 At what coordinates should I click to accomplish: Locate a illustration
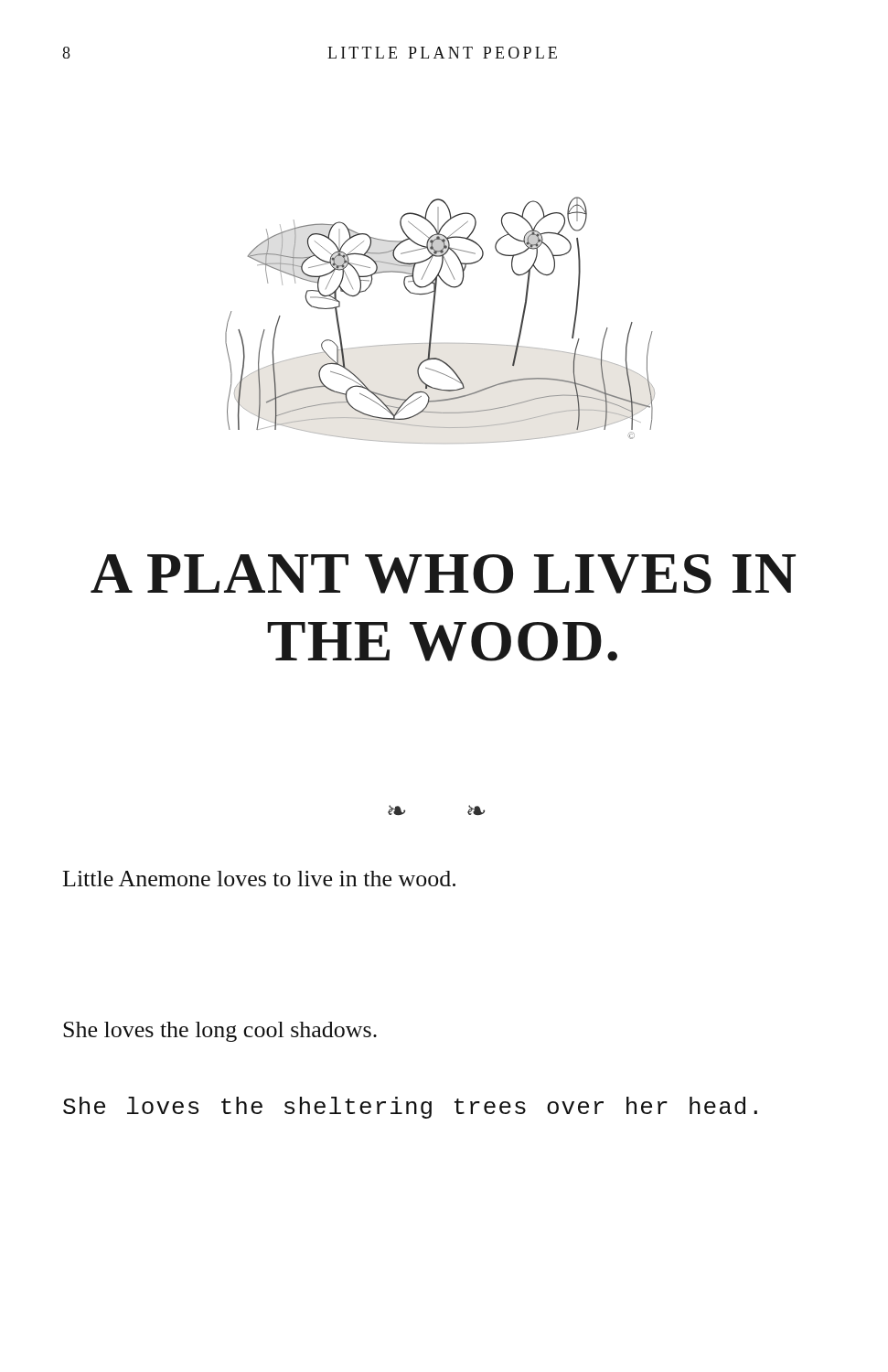coord(444,272)
